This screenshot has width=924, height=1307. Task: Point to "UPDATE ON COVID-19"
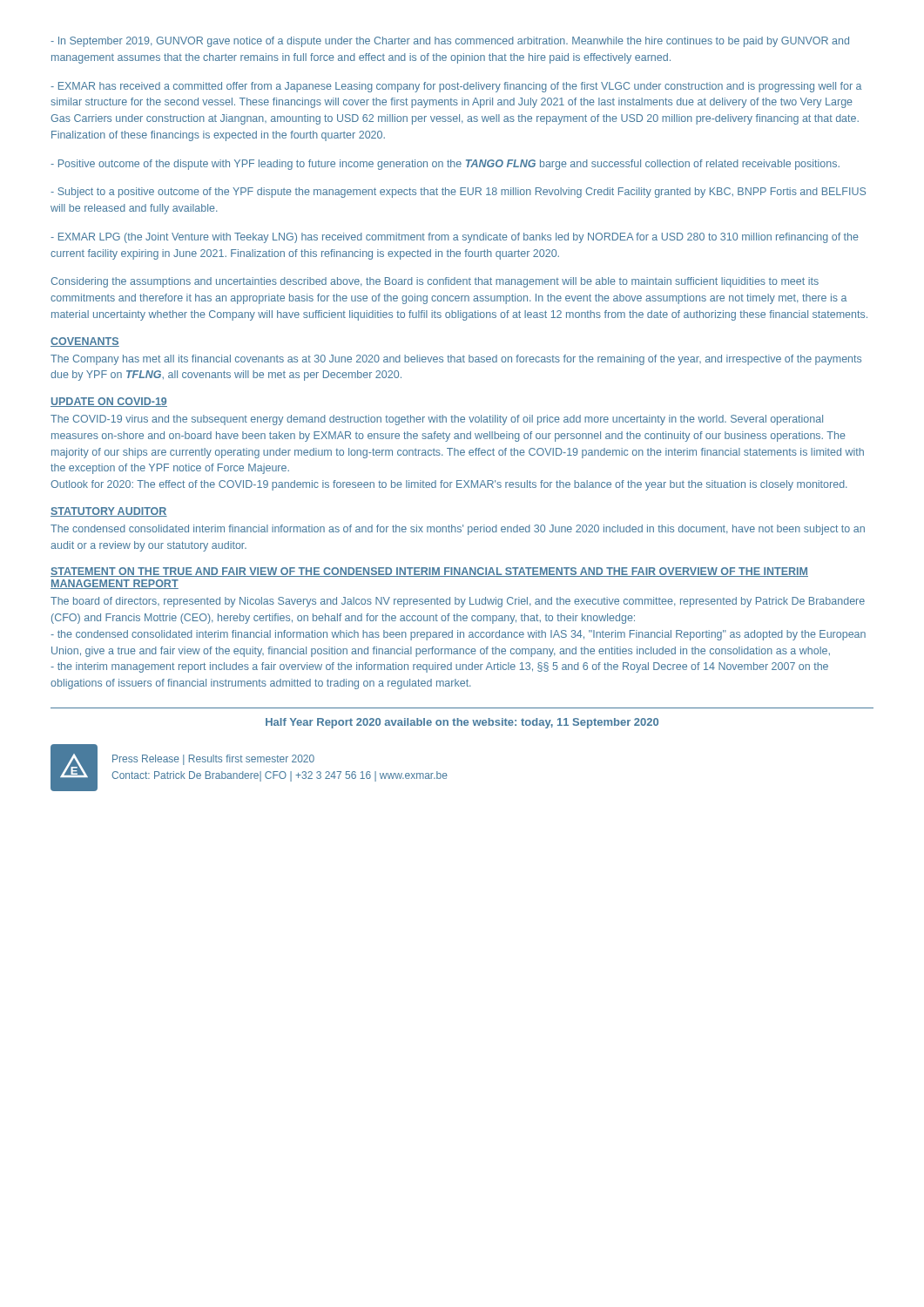click(109, 402)
